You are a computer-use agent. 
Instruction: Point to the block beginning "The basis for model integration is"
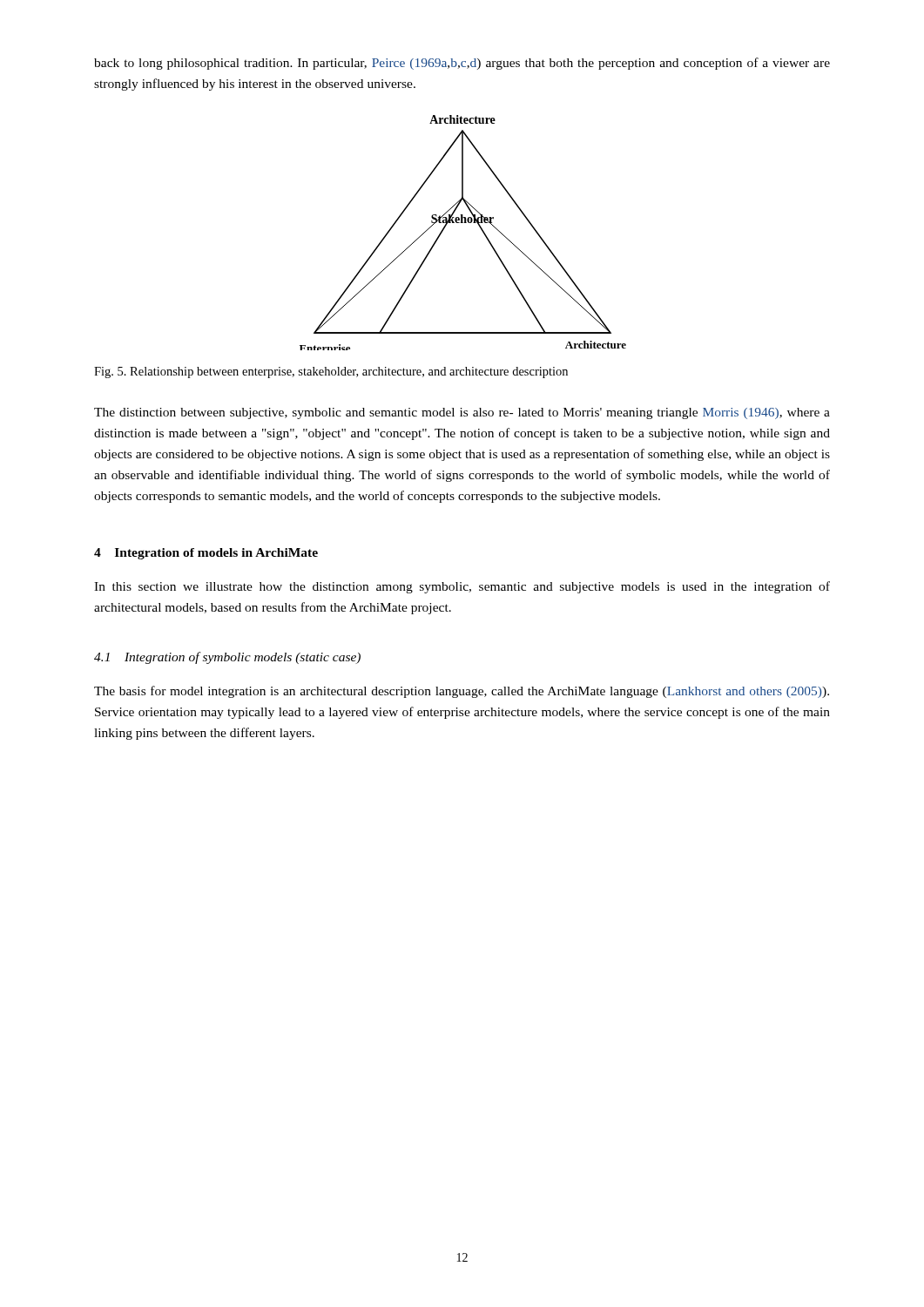(x=462, y=712)
